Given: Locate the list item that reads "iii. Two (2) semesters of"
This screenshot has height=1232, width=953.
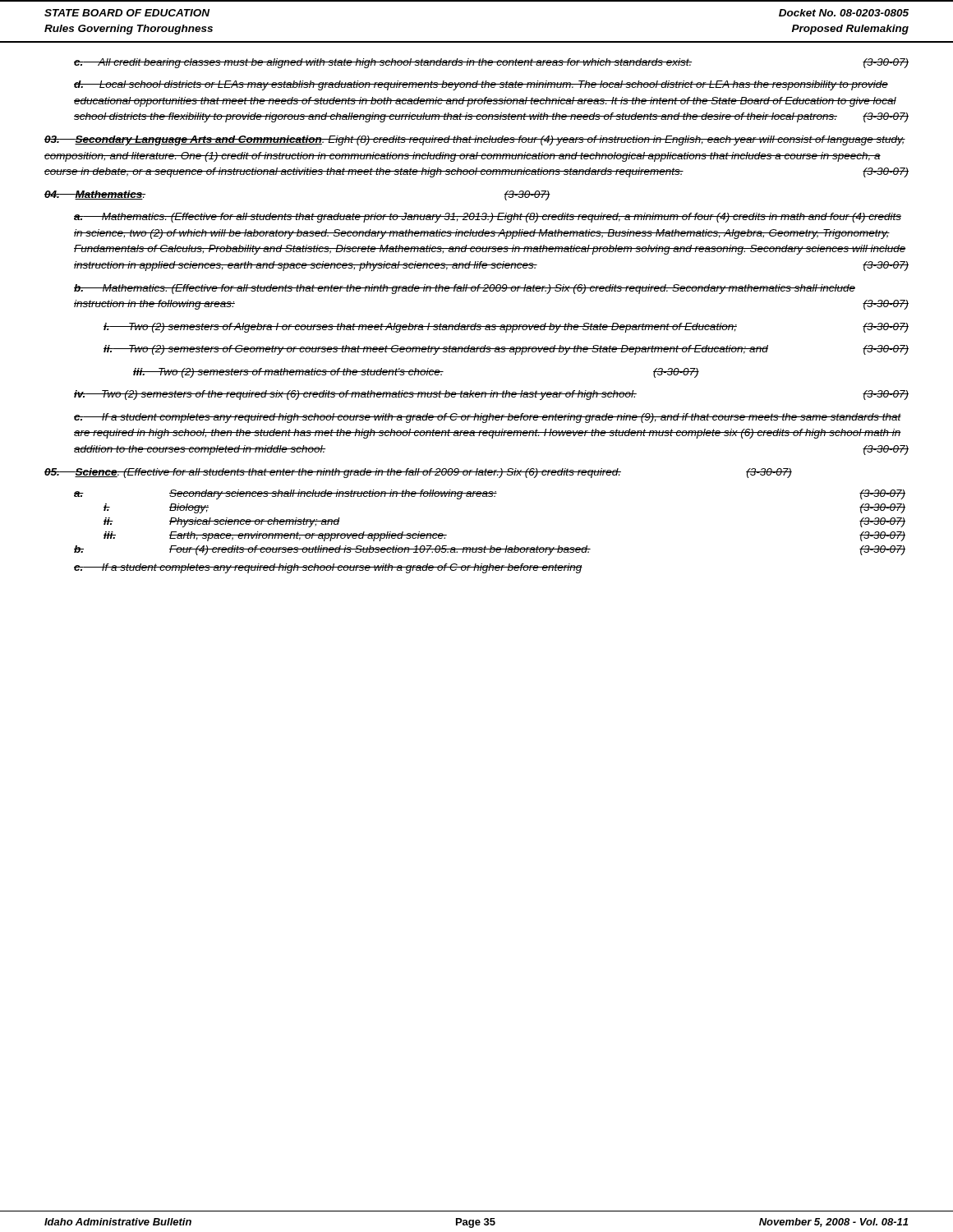Looking at the screenshot, I should point(416,372).
